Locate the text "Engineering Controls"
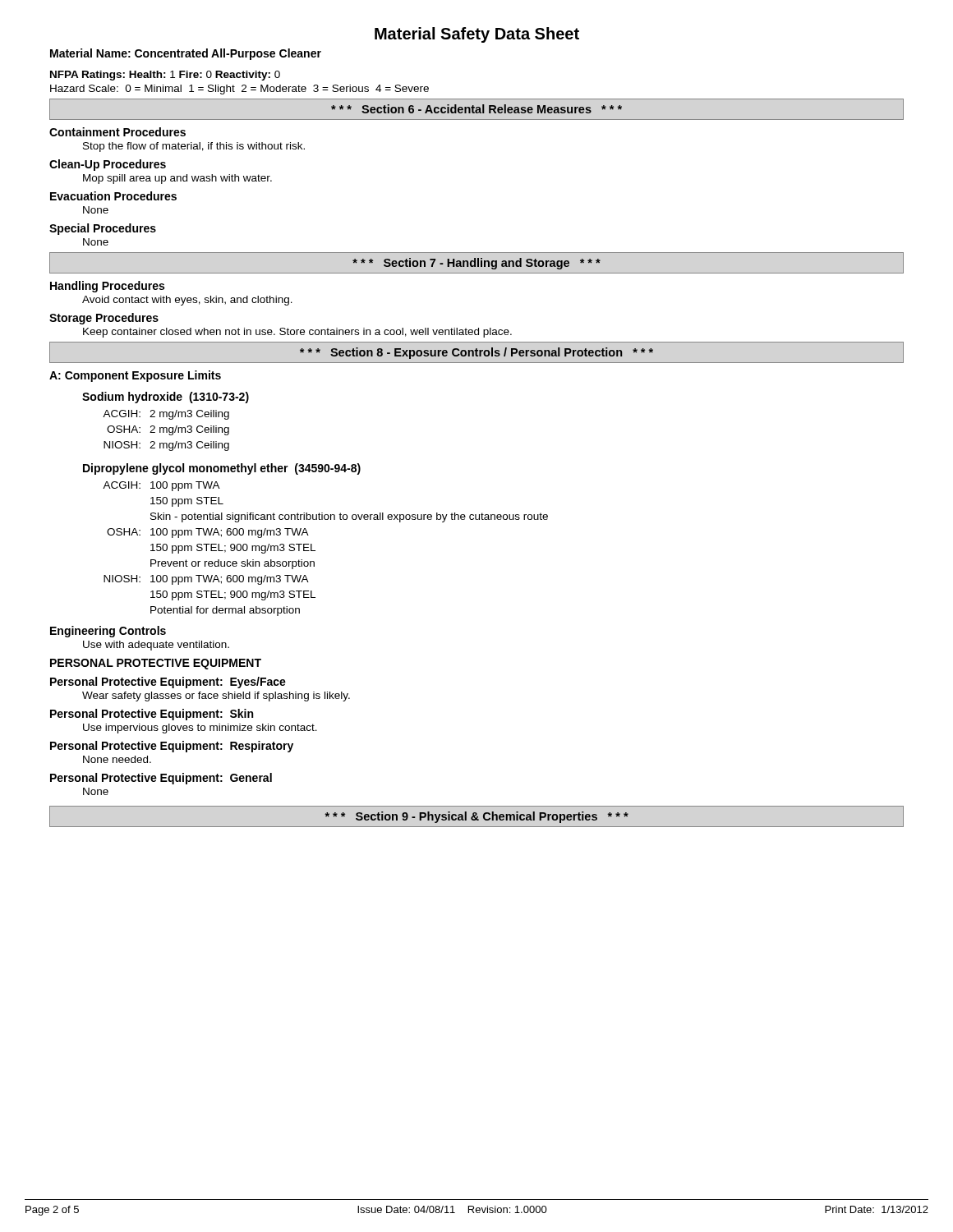The height and width of the screenshot is (1232, 953). pyautogui.click(x=108, y=631)
